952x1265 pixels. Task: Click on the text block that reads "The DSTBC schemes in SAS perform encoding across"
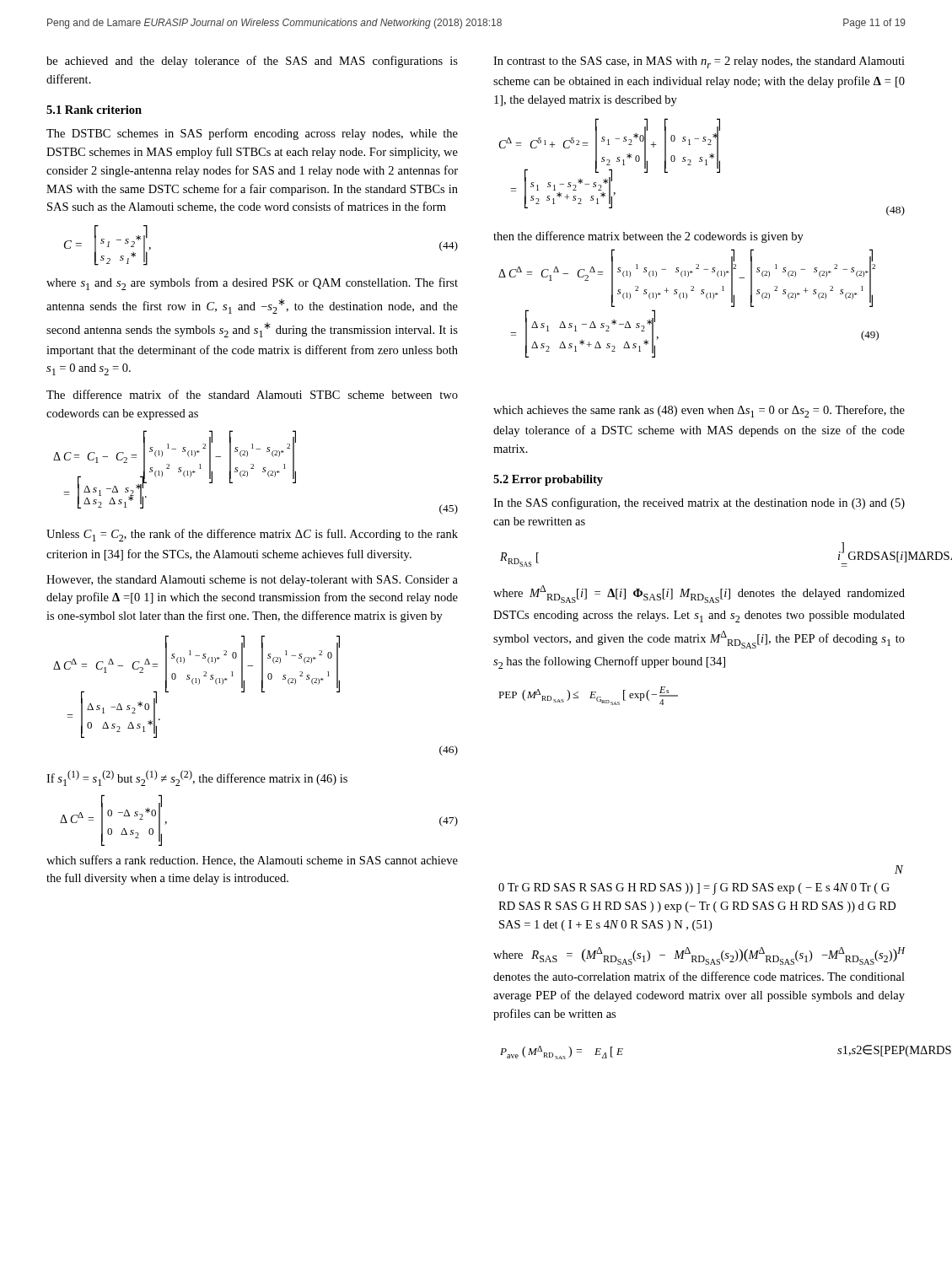tap(252, 170)
